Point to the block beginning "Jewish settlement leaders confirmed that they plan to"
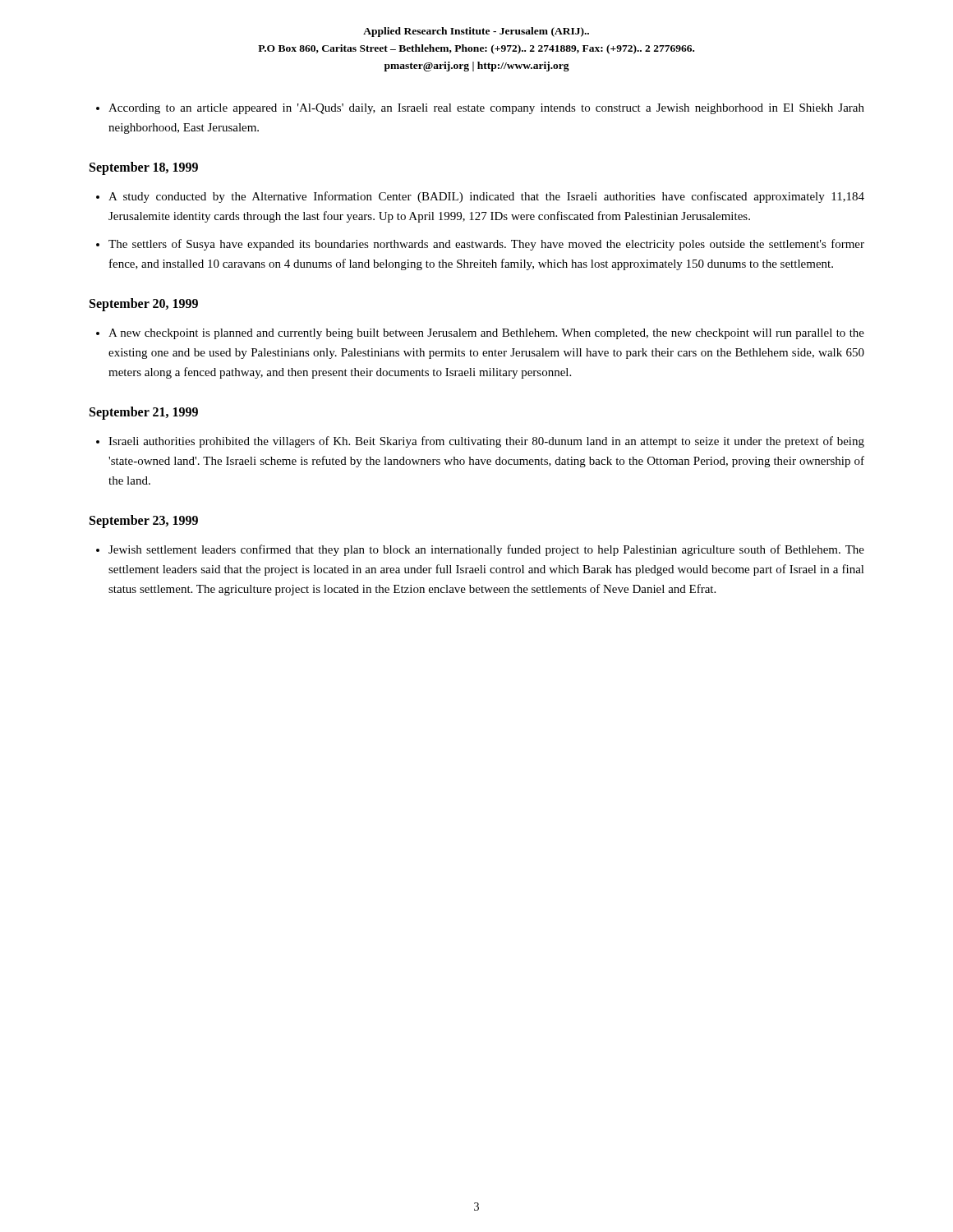953x1232 pixels. point(486,569)
